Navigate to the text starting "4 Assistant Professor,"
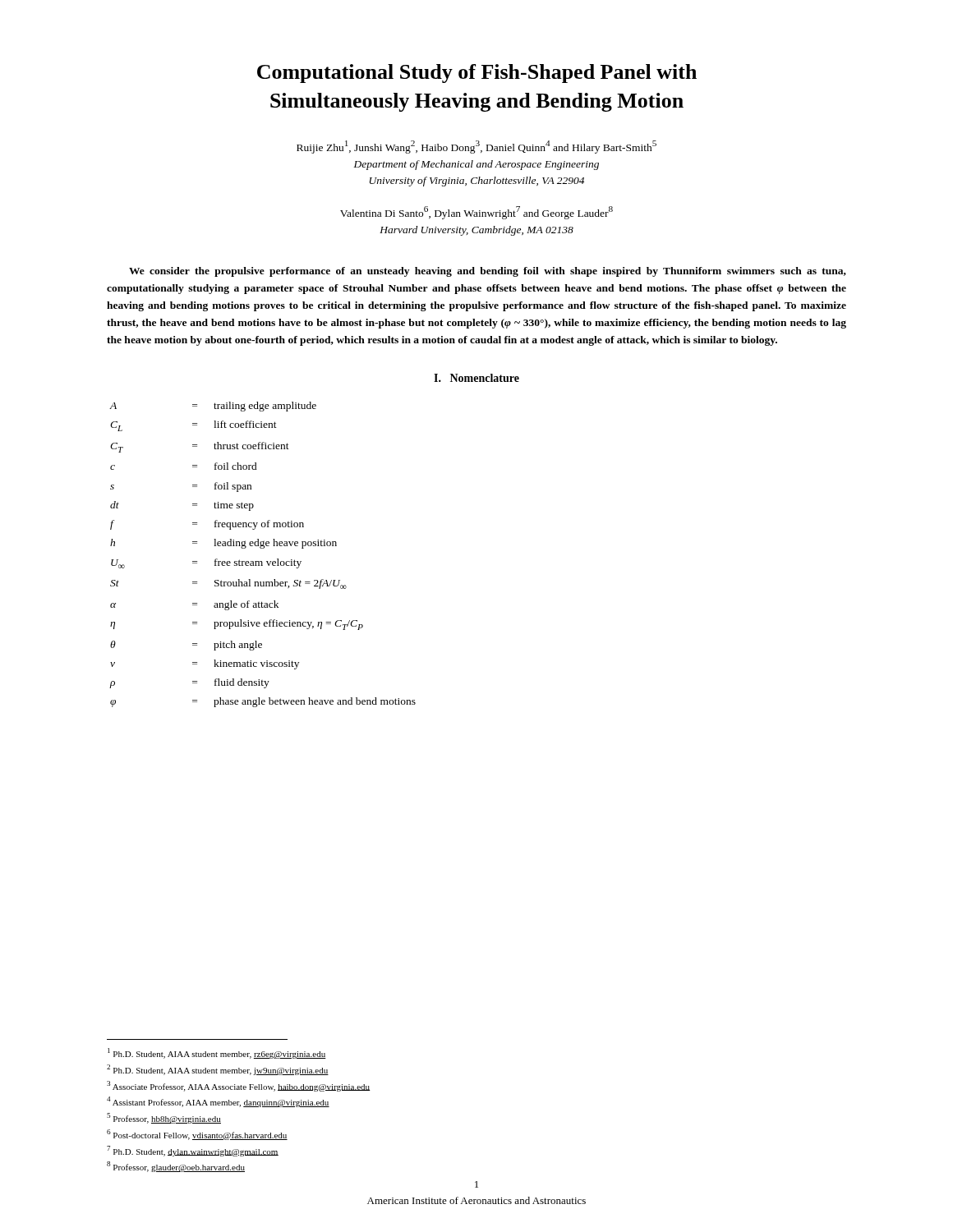 pyautogui.click(x=218, y=1101)
